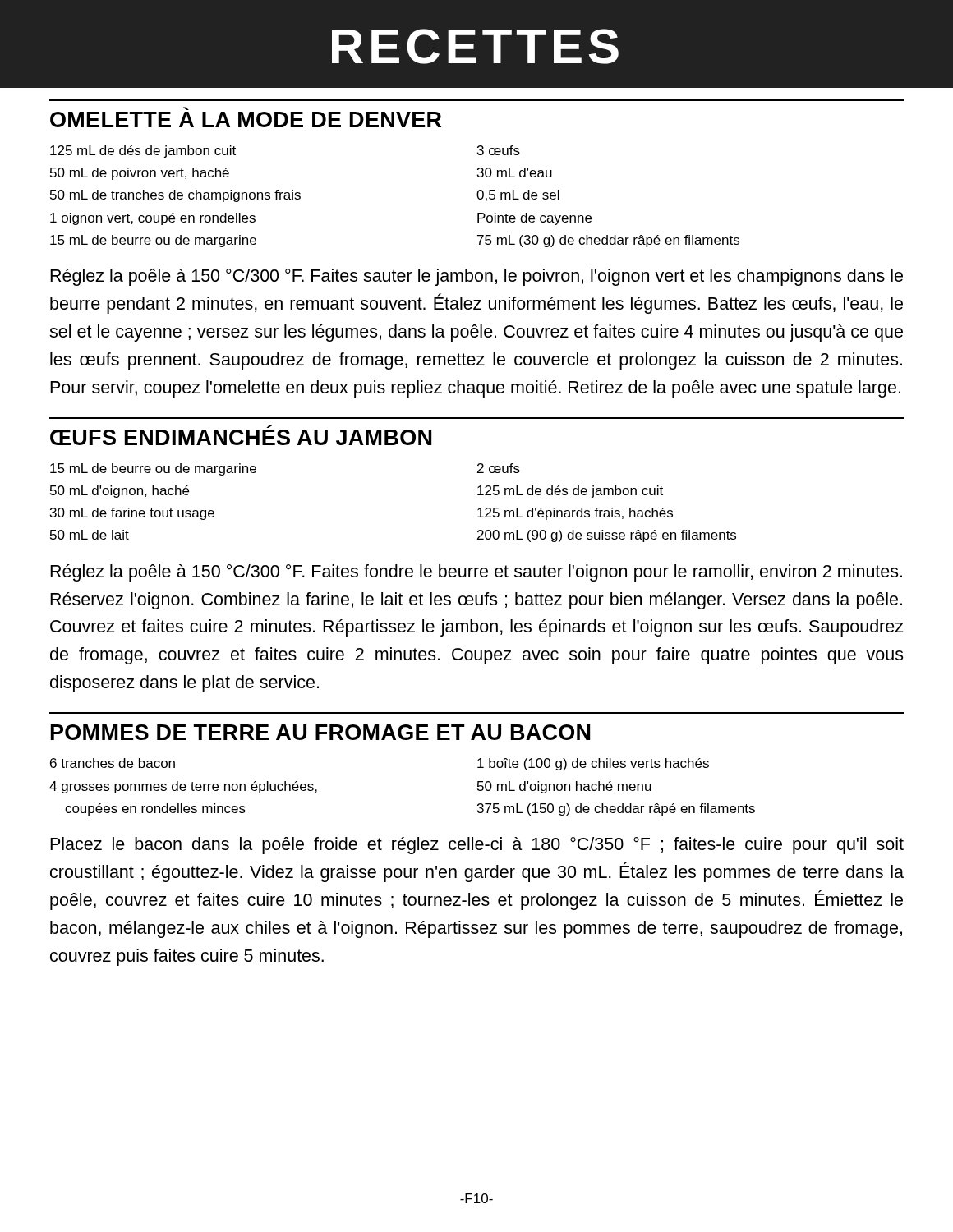This screenshot has height=1232, width=953.
Task: Click on the block starting "OMELETTE À LA MODE"
Action: (x=246, y=120)
